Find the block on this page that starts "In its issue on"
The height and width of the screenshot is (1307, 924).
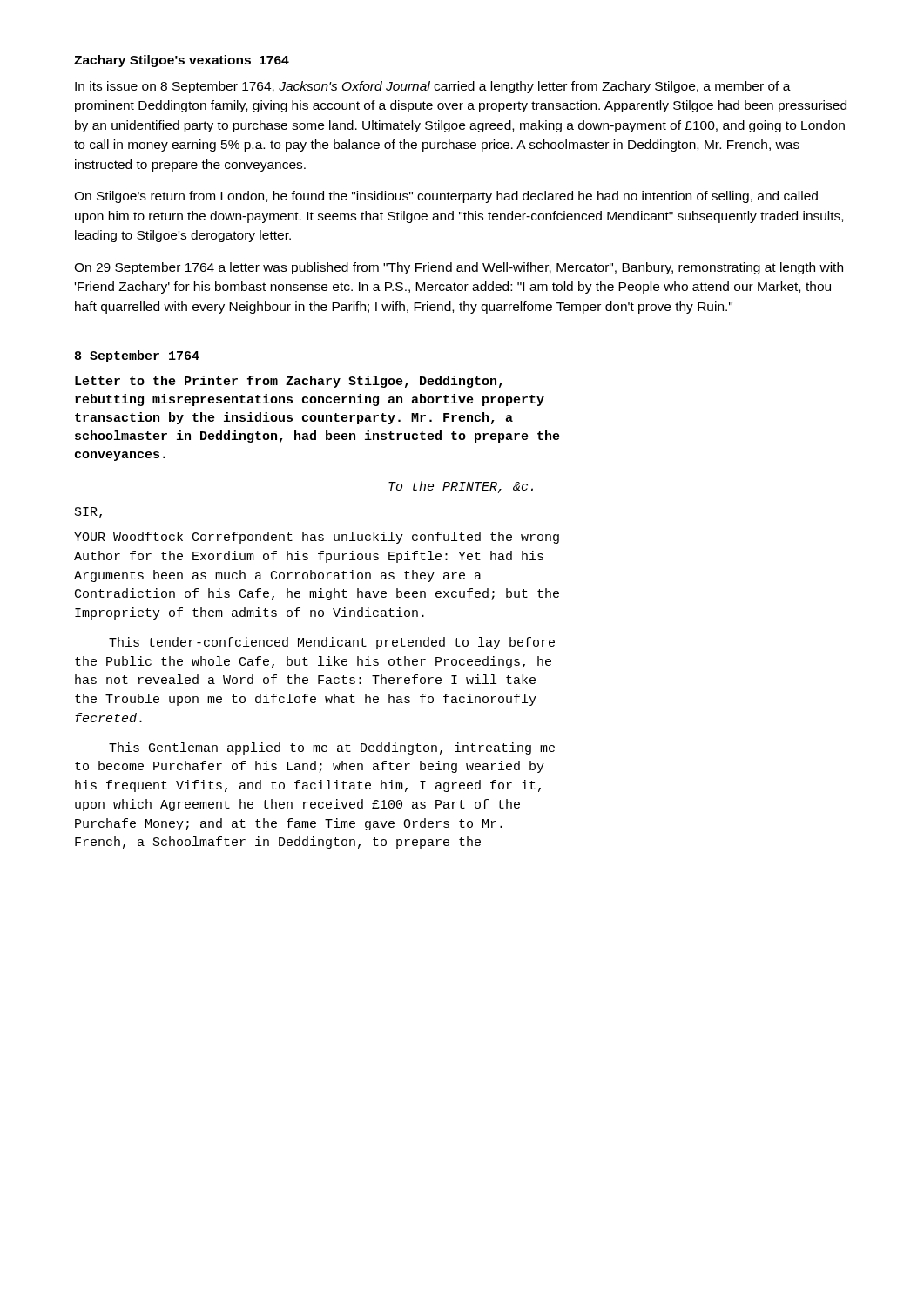461,125
